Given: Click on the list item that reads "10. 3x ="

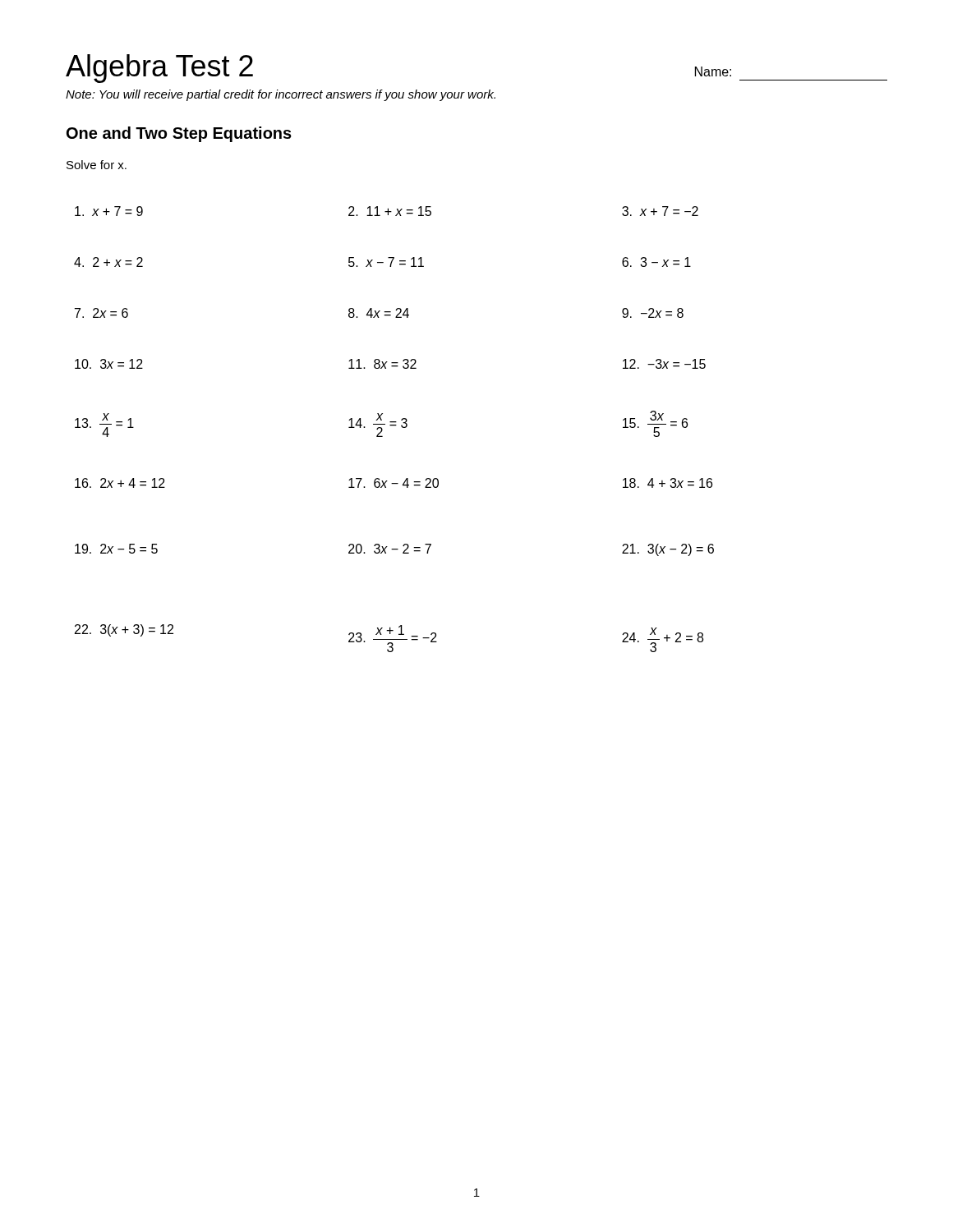Looking at the screenshot, I should 108,364.
